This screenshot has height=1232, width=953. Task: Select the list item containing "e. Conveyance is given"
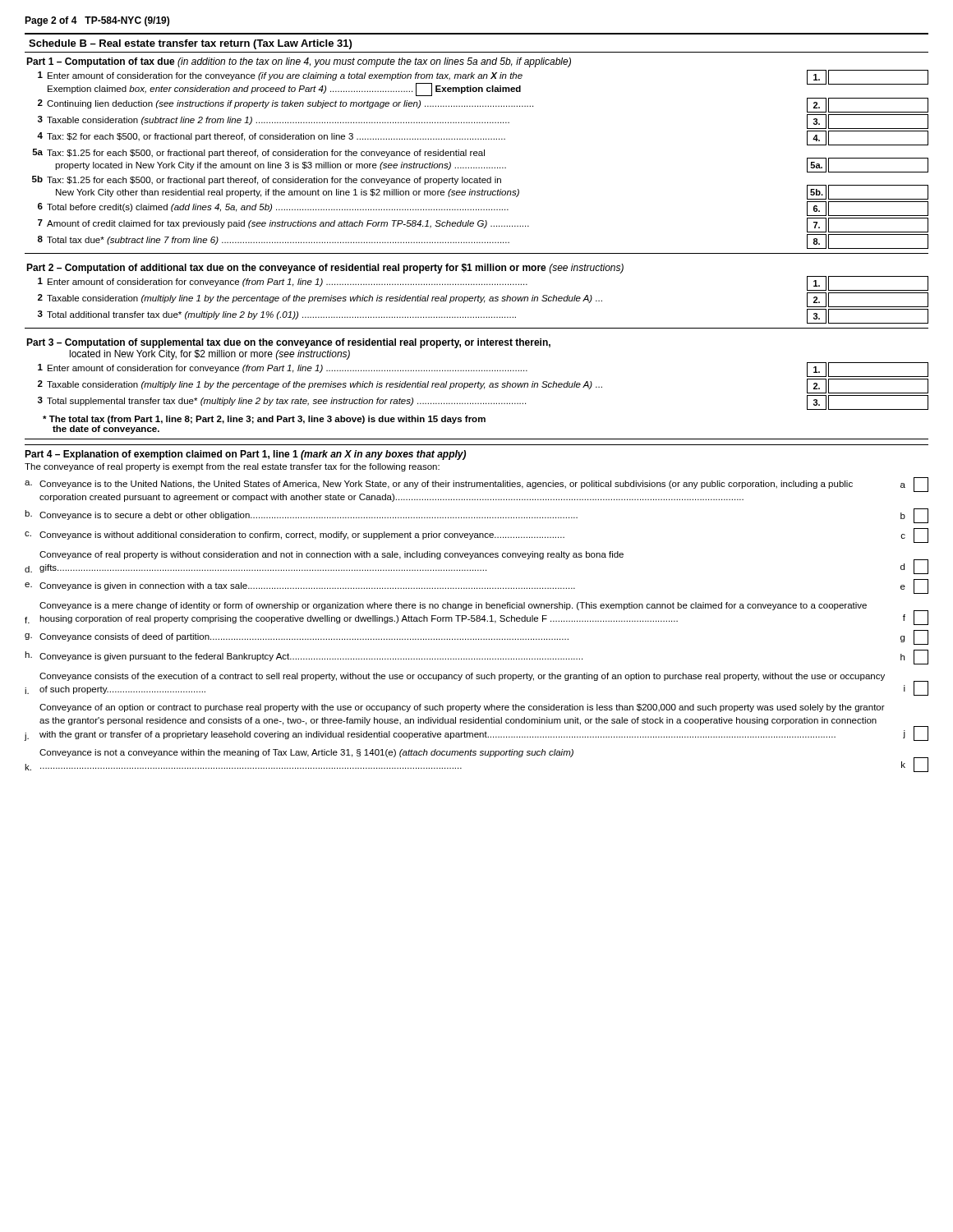(x=476, y=586)
